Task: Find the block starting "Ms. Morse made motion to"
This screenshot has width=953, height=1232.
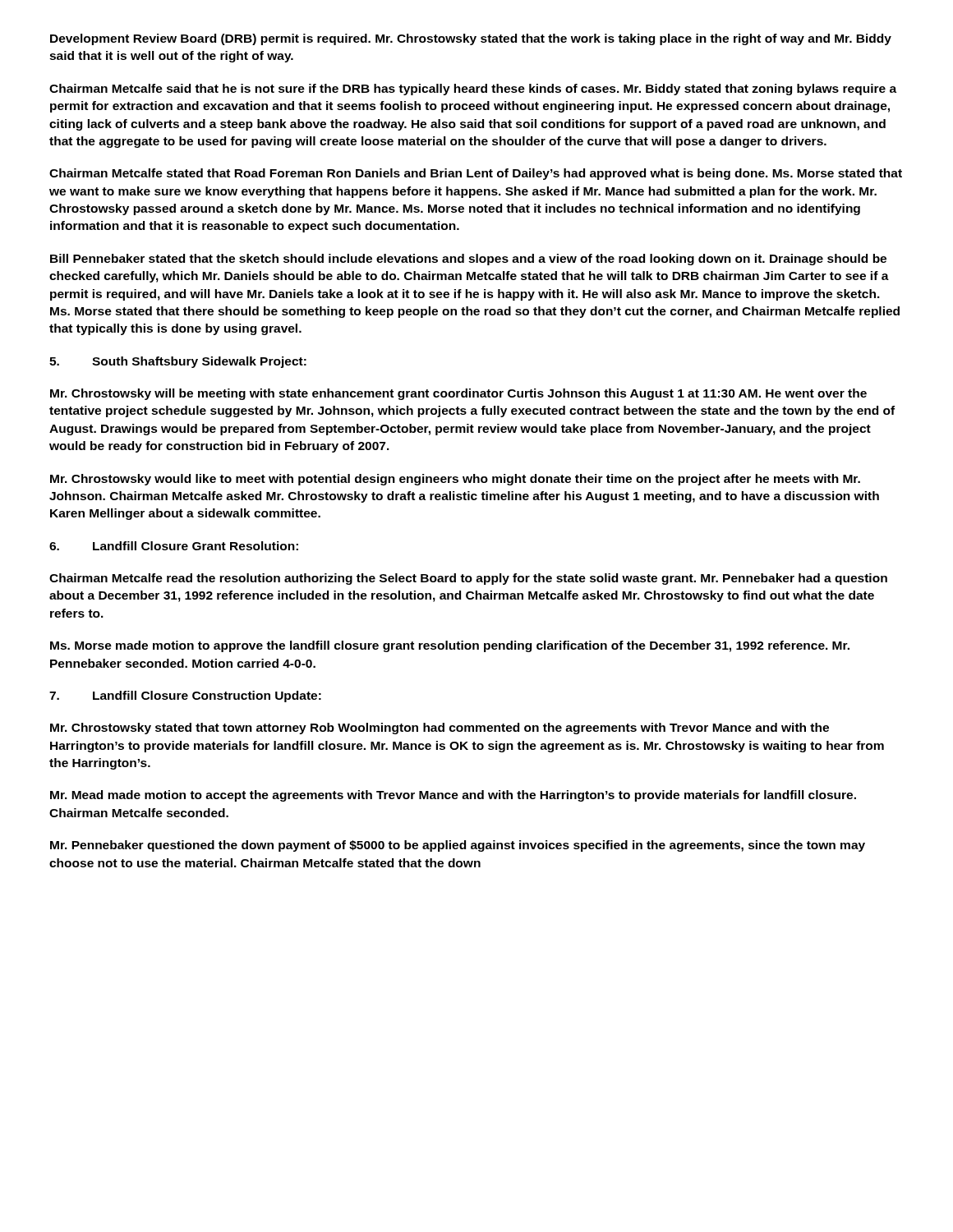Action: tap(450, 654)
